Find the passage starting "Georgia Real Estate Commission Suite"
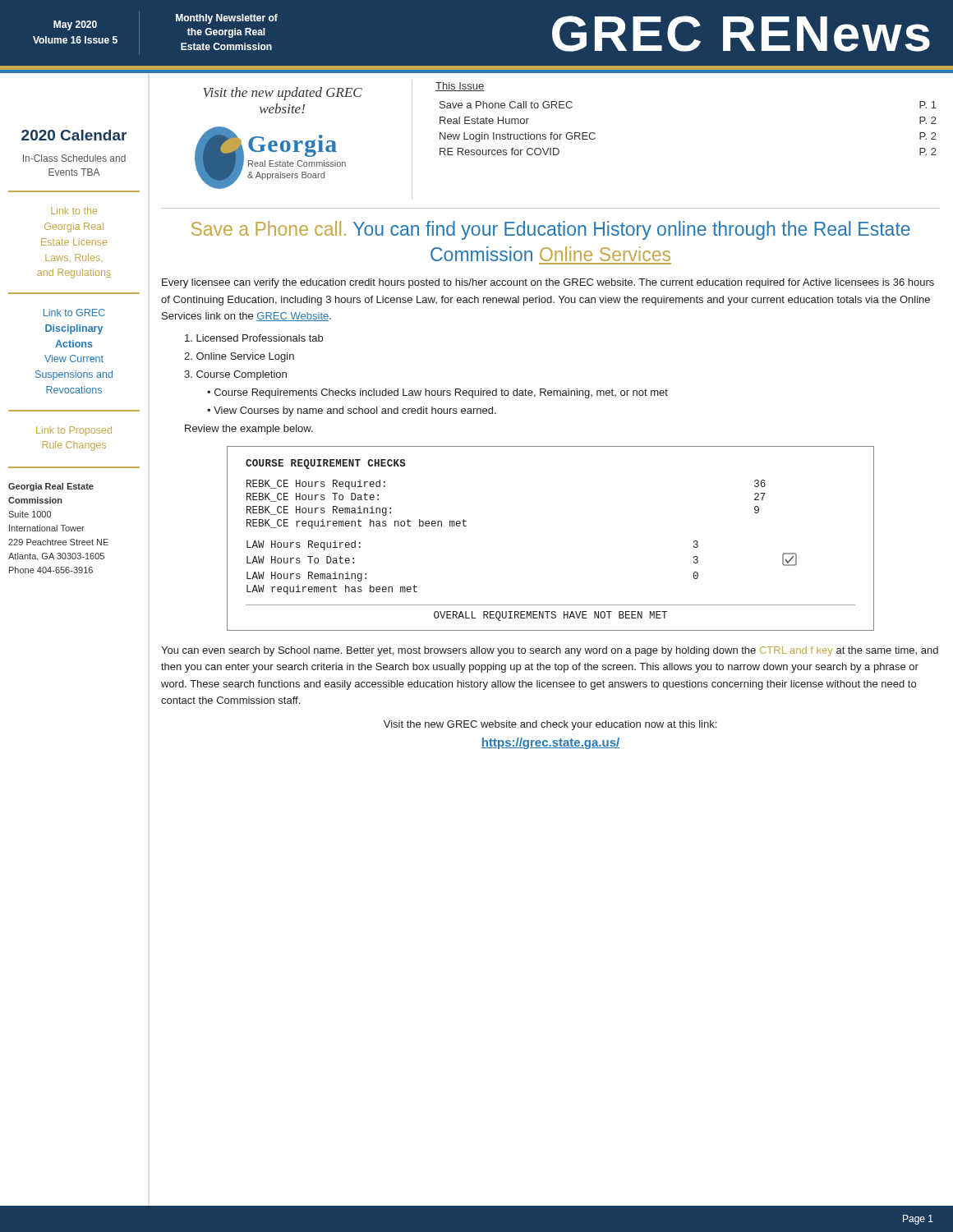953x1232 pixels. [x=58, y=528]
